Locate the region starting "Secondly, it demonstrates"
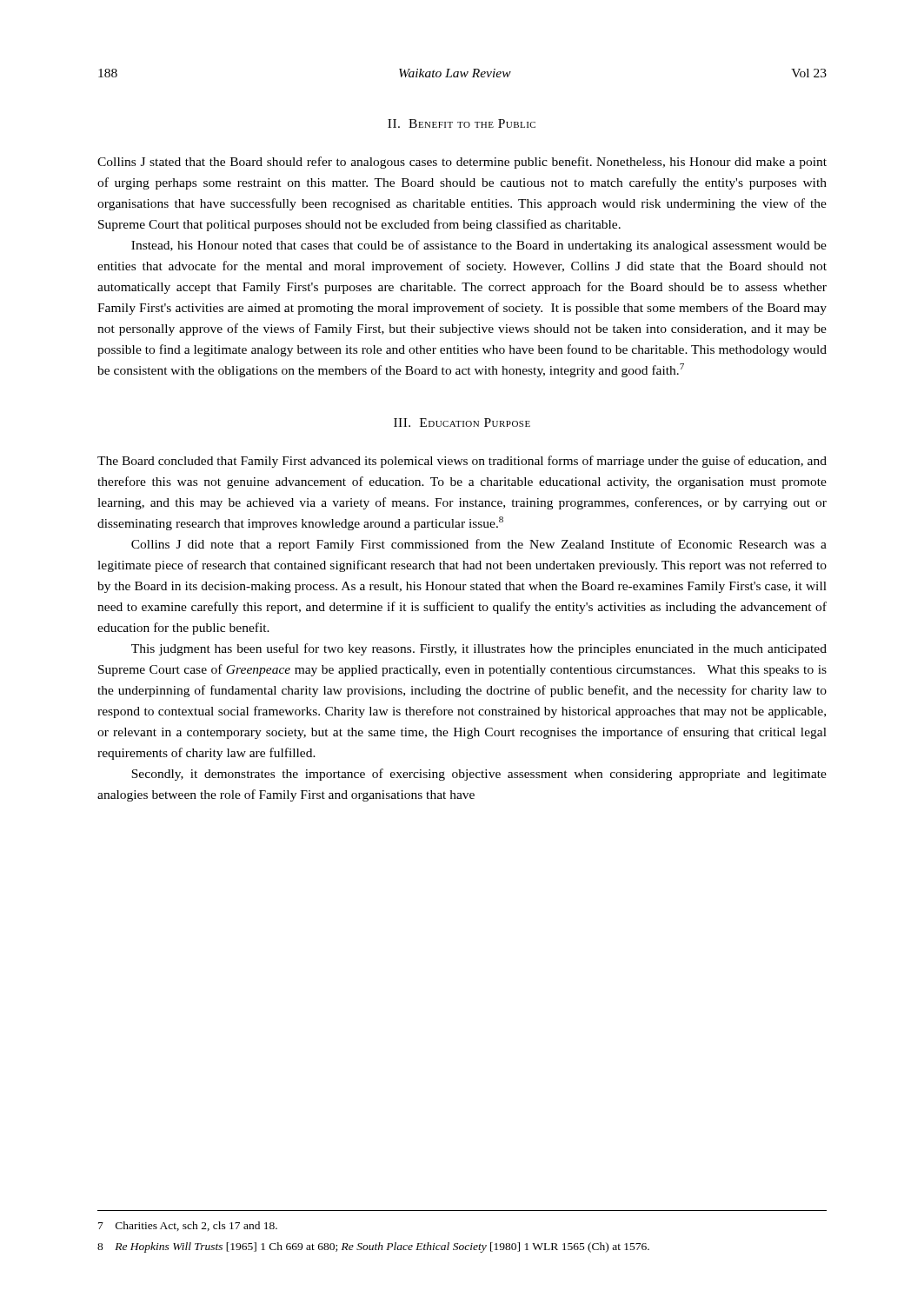 coord(462,784)
